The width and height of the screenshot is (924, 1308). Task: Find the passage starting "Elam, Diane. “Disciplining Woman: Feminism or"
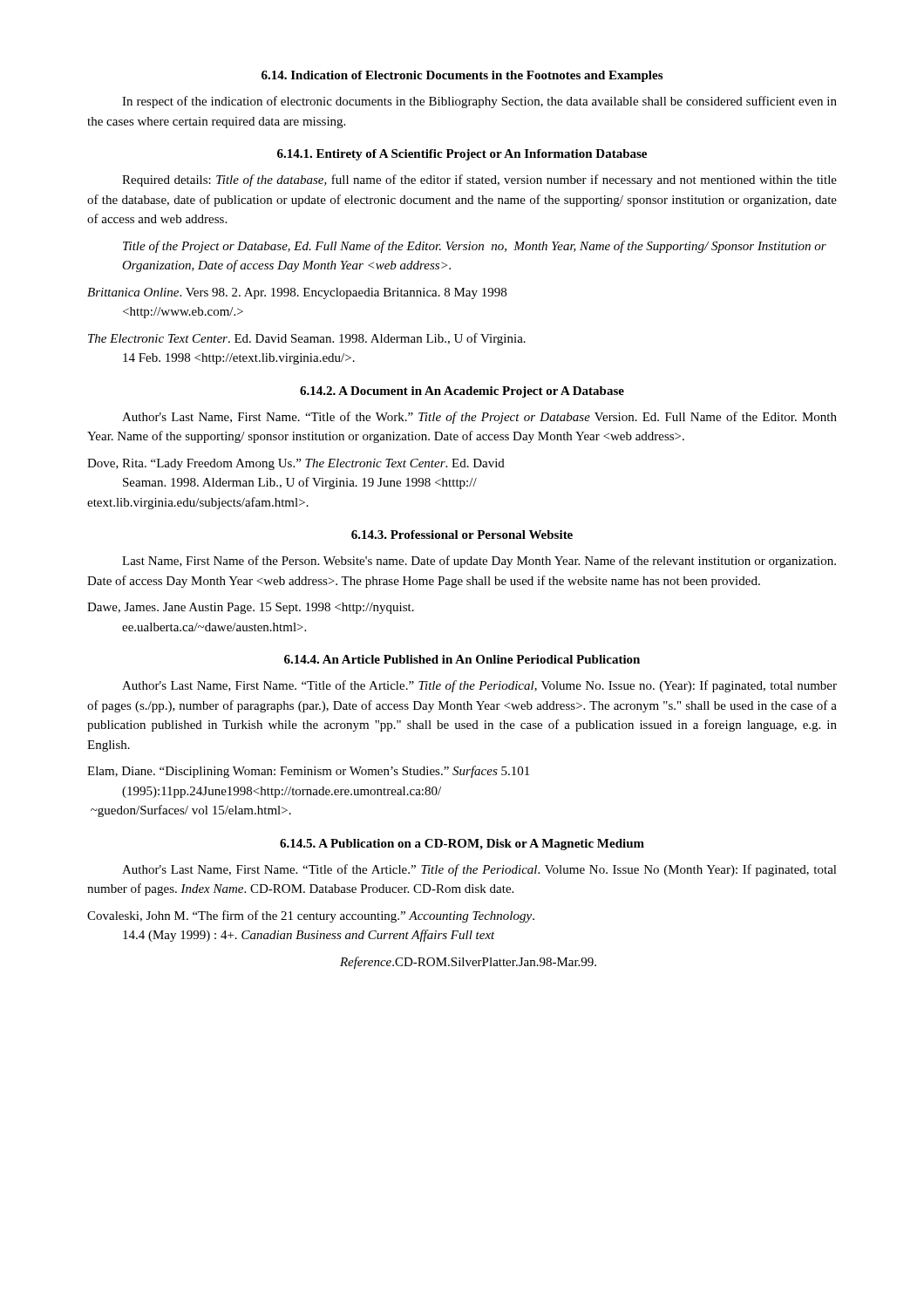(309, 790)
